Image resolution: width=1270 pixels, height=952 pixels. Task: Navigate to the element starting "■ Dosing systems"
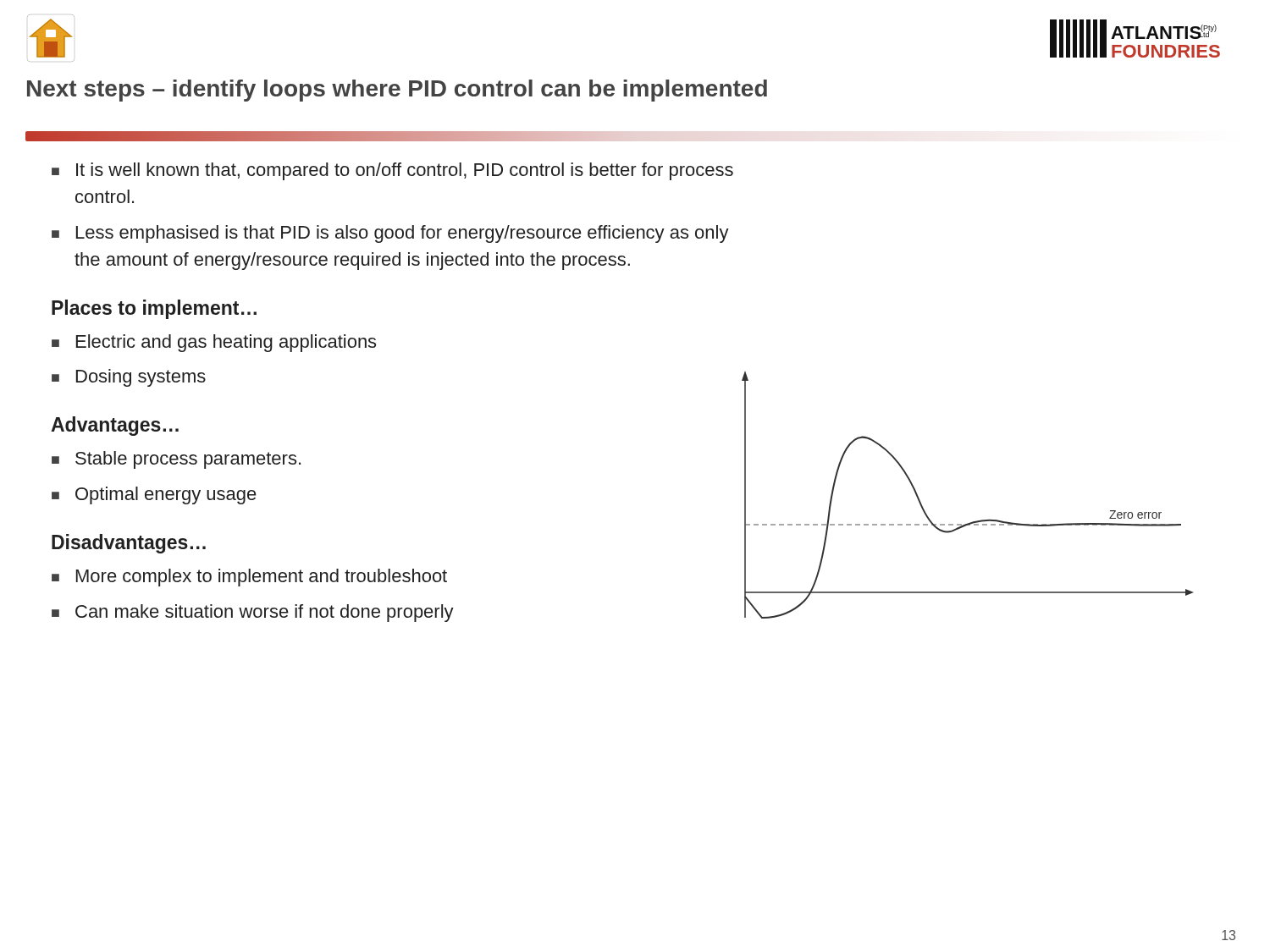tap(128, 377)
